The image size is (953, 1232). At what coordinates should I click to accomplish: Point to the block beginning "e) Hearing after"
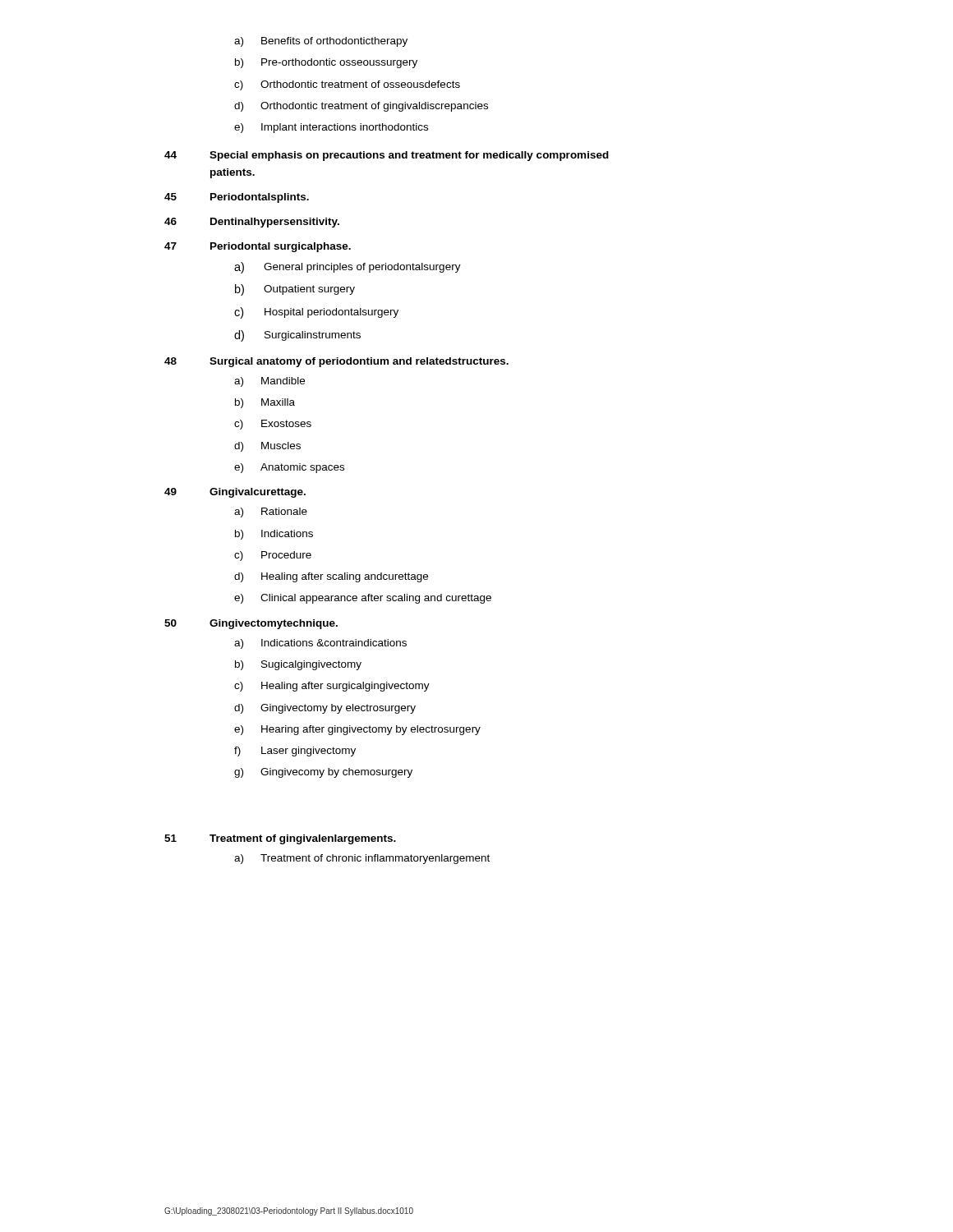point(357,729)
